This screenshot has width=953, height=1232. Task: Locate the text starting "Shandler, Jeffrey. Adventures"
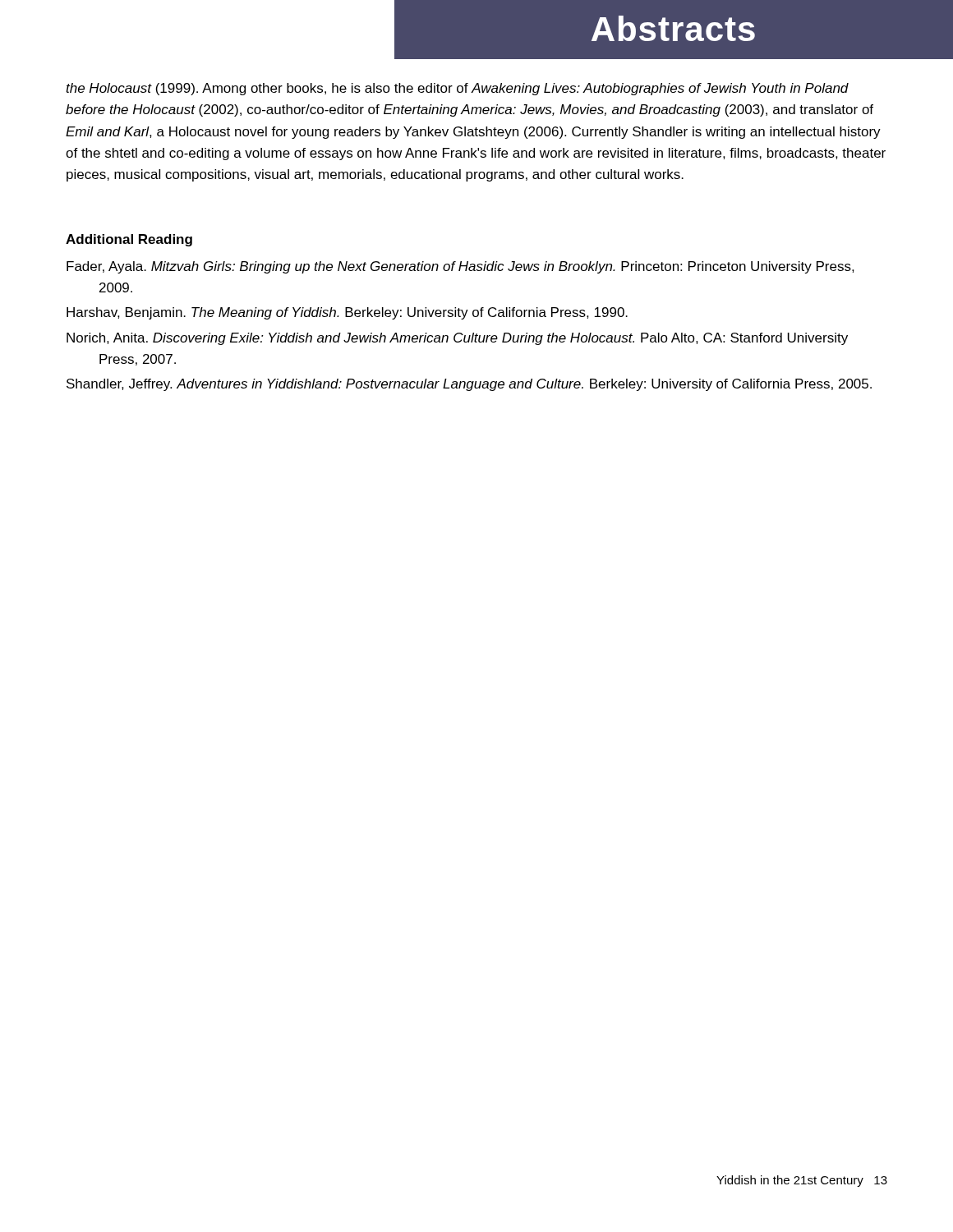[x=469, y=384]
